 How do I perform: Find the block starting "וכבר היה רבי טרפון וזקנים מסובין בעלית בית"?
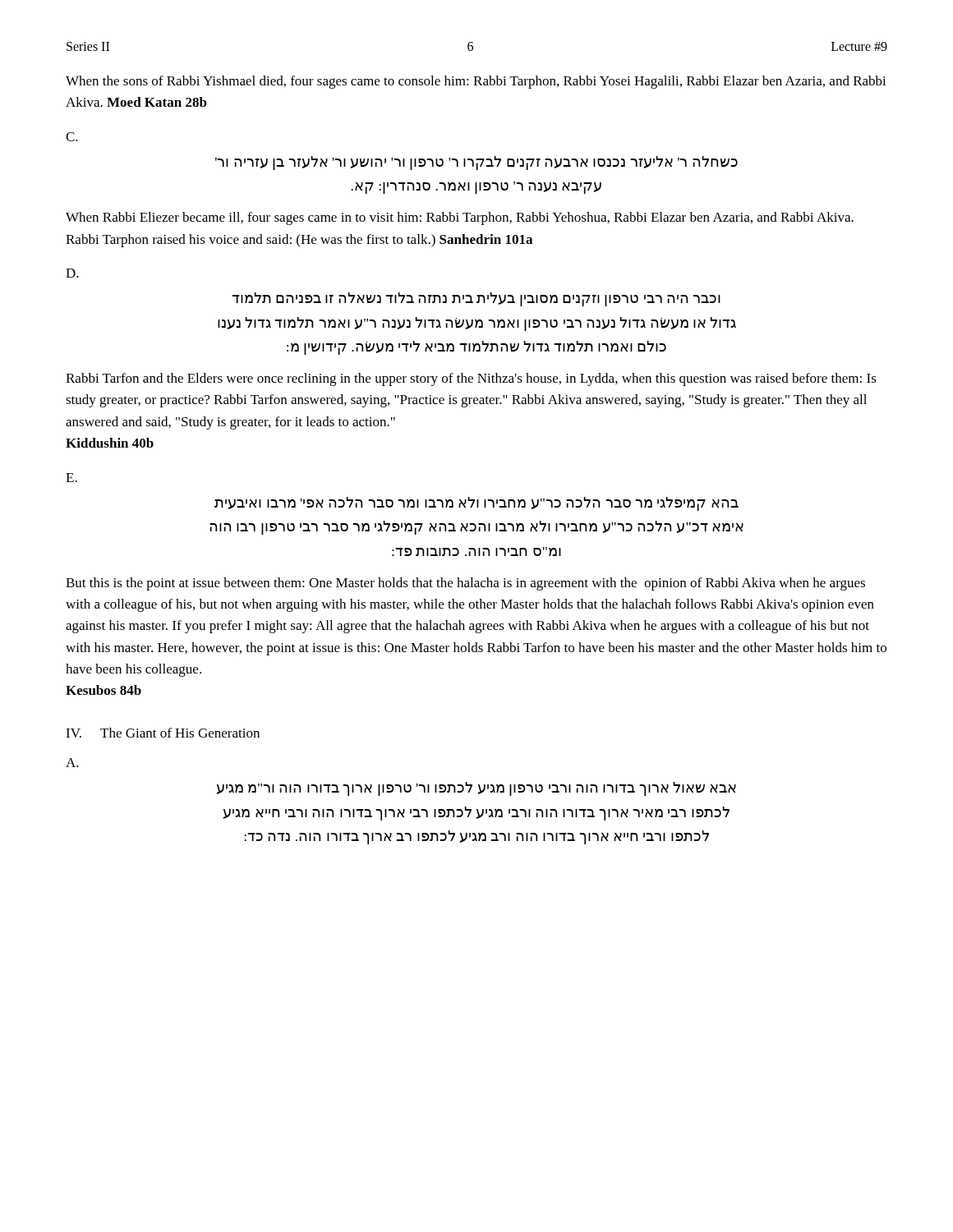(476, 322)
